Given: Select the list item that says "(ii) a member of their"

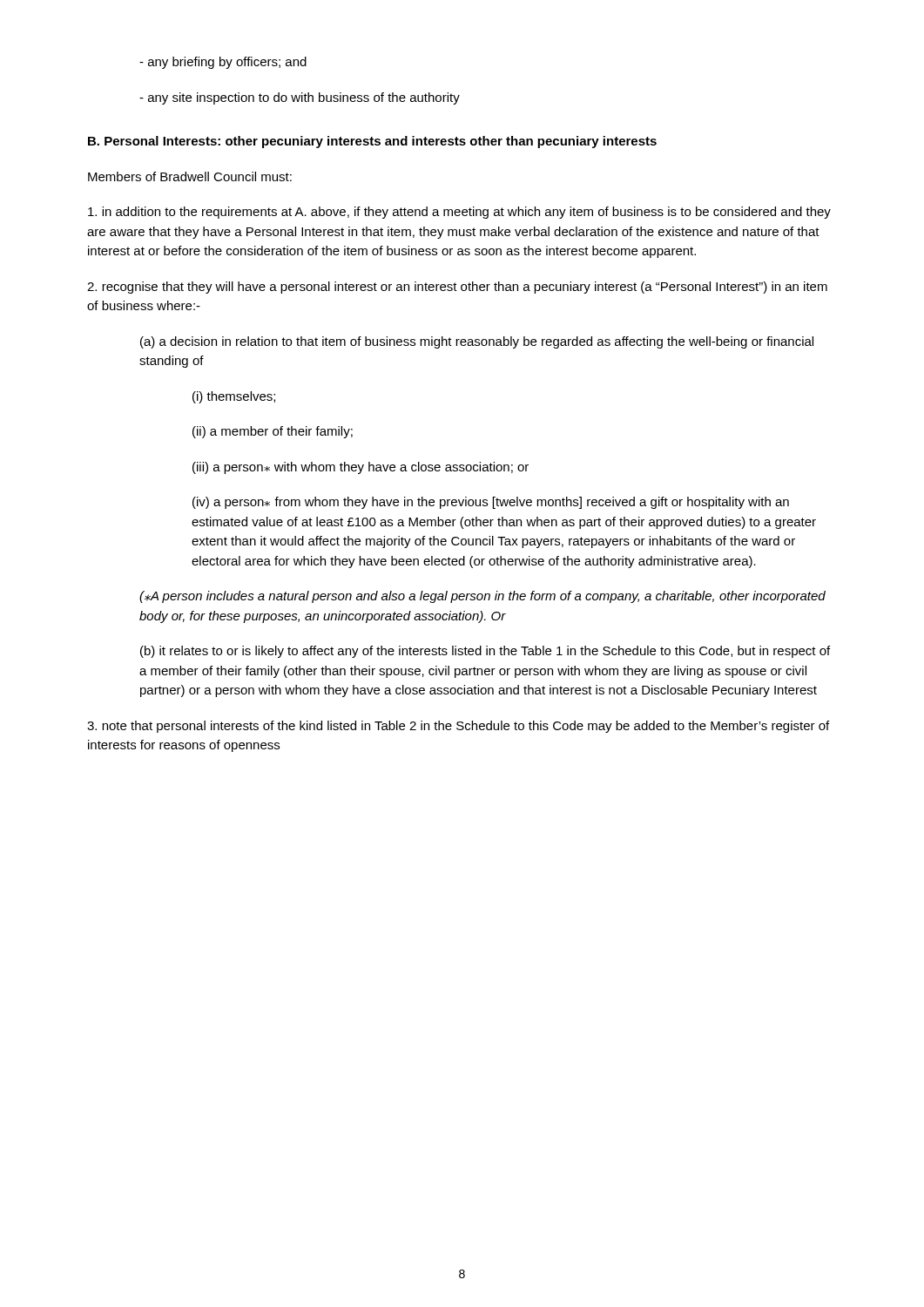Looking at the screenshot, I should click(x=273, y=431).
